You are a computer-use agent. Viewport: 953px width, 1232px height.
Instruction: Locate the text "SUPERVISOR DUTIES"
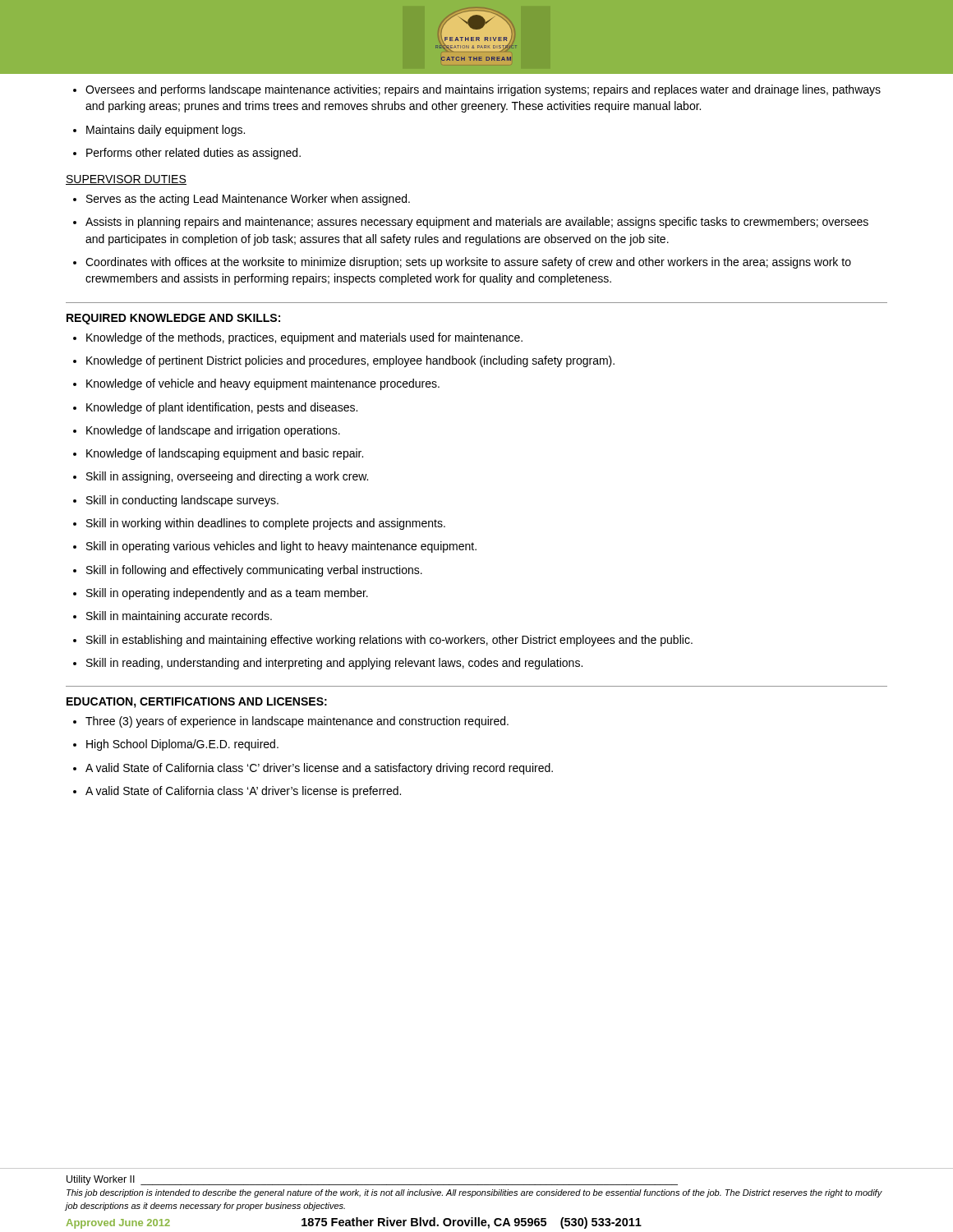coord(126,180)
